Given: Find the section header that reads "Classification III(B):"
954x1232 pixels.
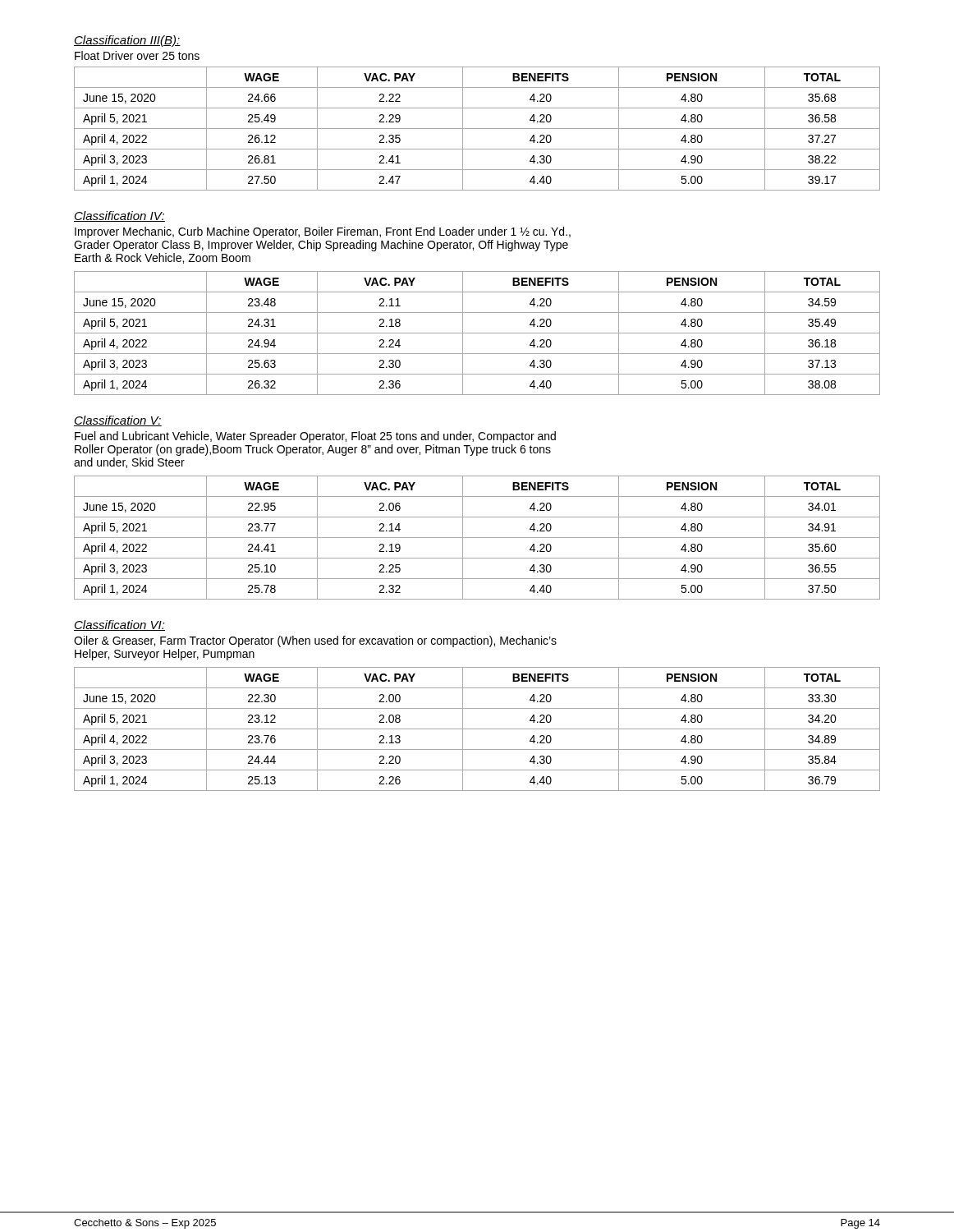Looking at the screenshot, I should (x=127, y=40).
